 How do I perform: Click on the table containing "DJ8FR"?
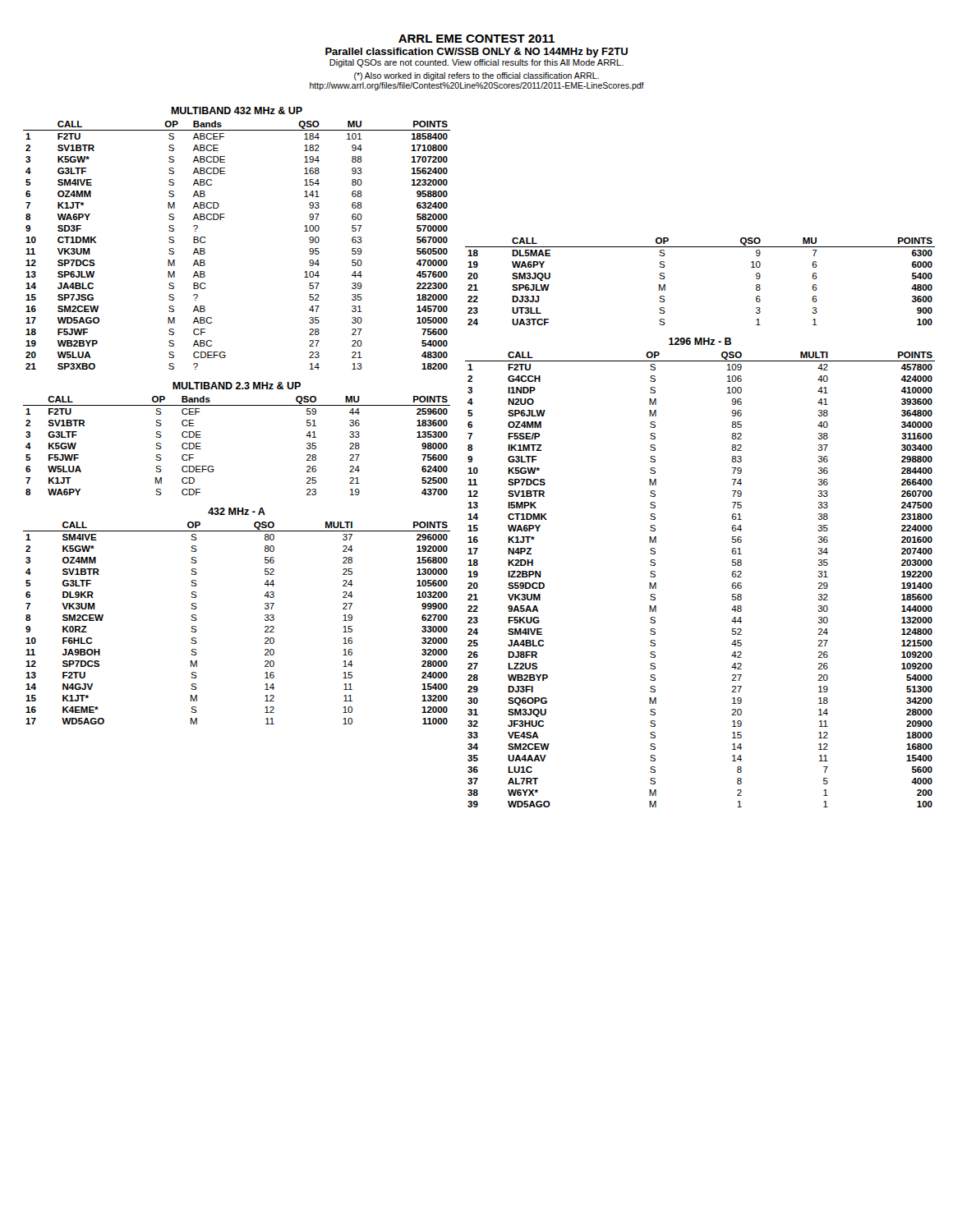tap(700, 579)
